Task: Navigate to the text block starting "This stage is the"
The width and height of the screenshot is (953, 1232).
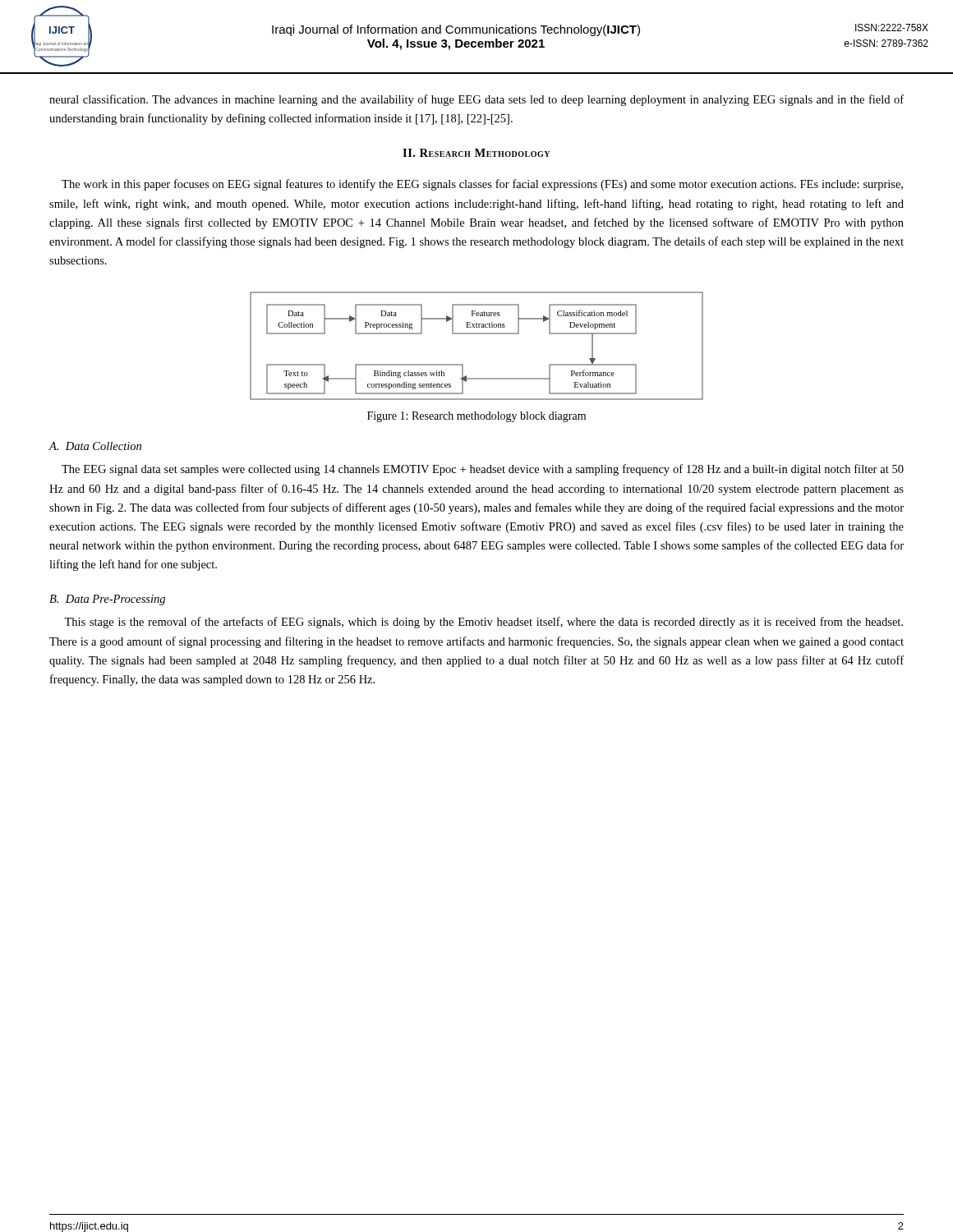Action: (476, 651)
